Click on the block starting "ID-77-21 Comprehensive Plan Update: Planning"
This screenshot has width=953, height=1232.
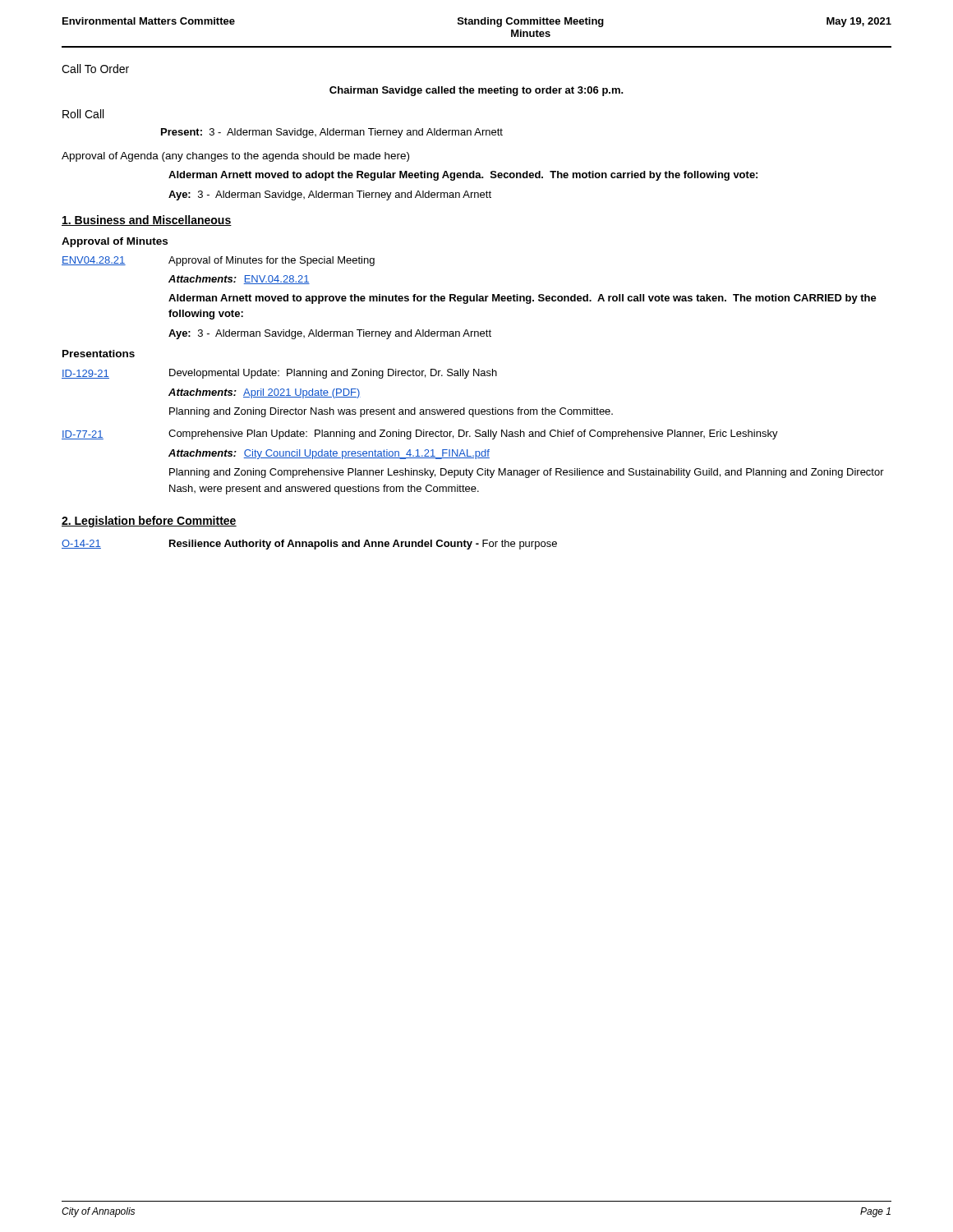click(476, 434)
